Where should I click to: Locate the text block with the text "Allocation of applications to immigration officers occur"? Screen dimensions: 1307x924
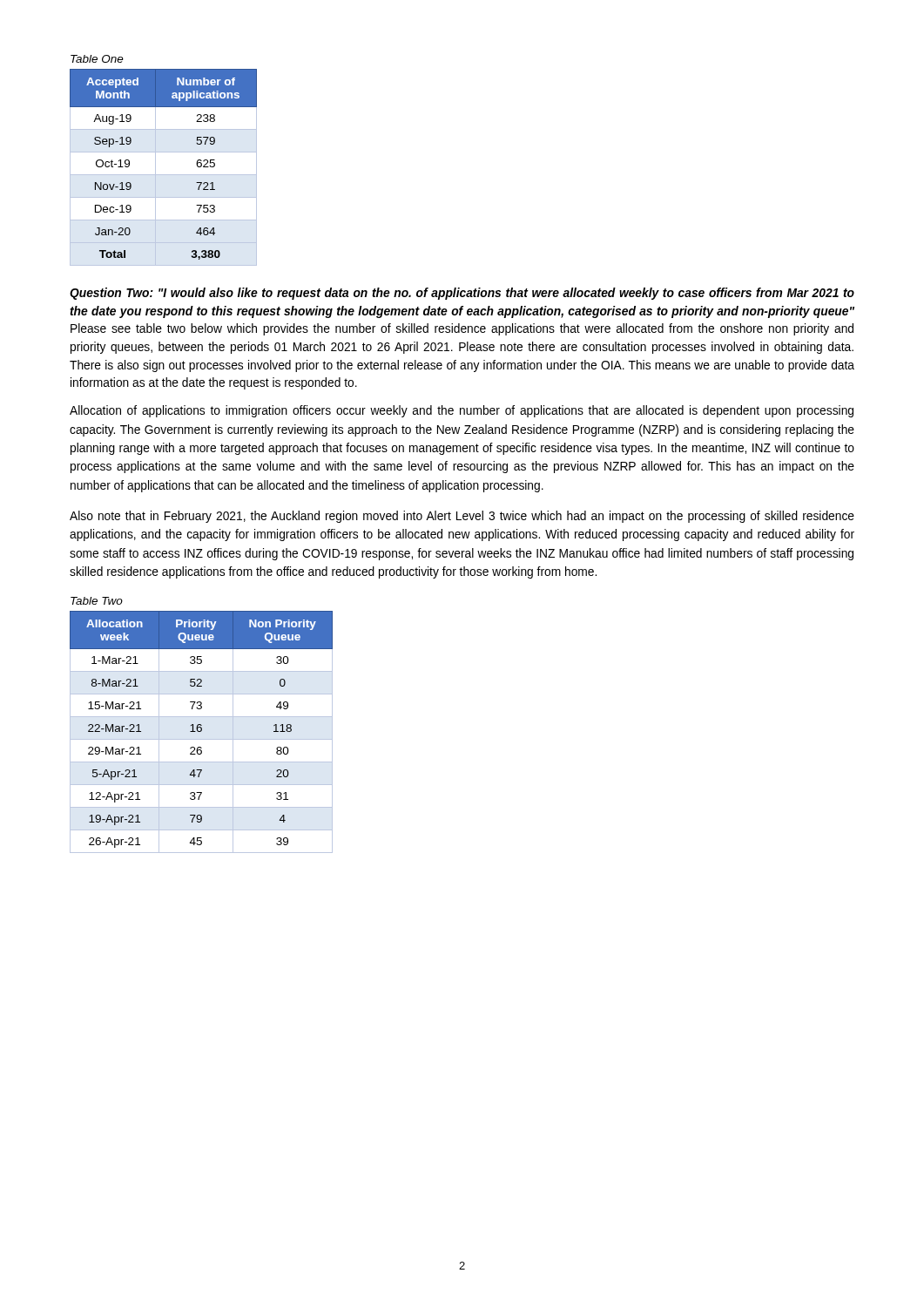coord(462,448)
